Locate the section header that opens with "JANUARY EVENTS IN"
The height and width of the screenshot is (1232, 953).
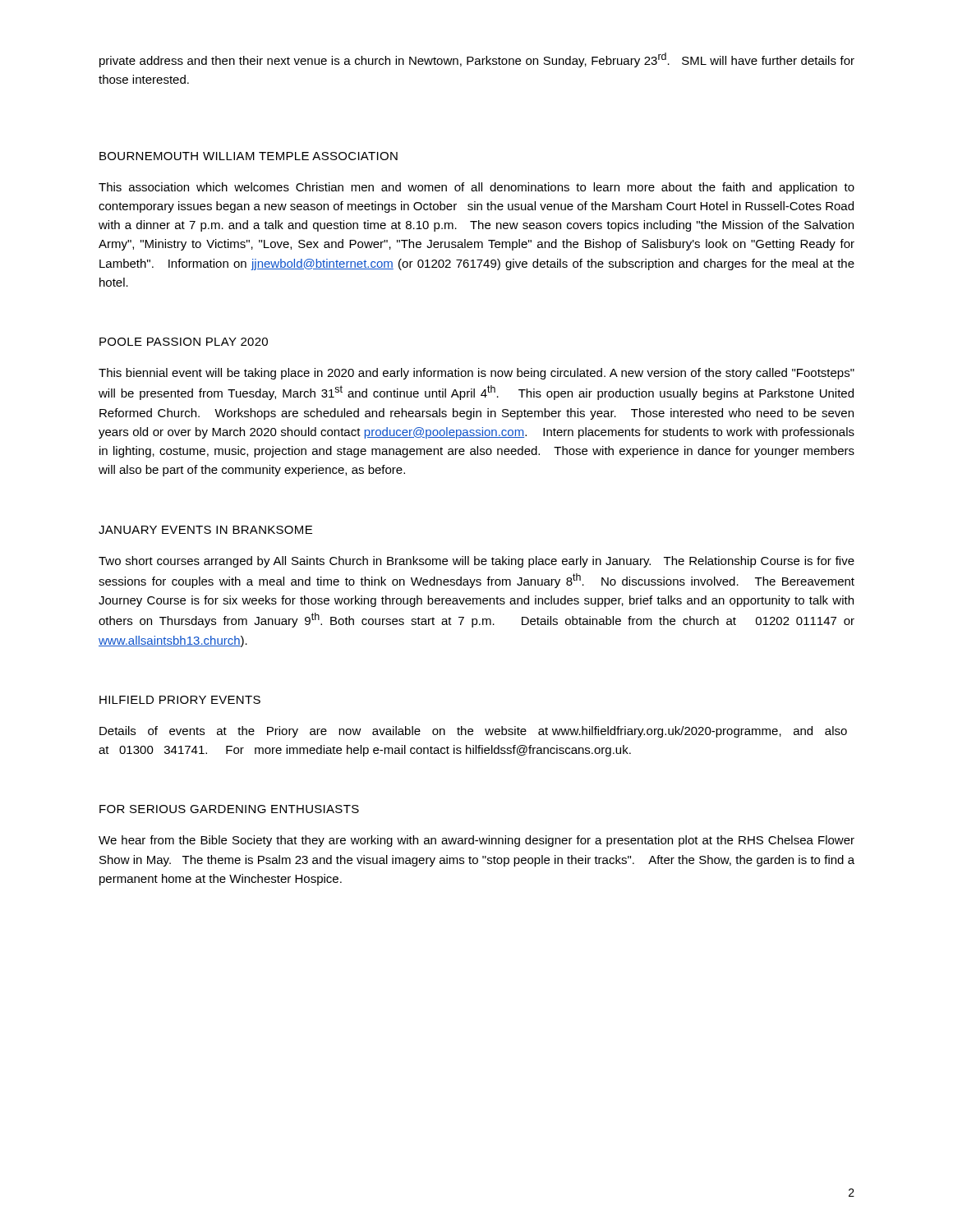(x=206, y=529)
